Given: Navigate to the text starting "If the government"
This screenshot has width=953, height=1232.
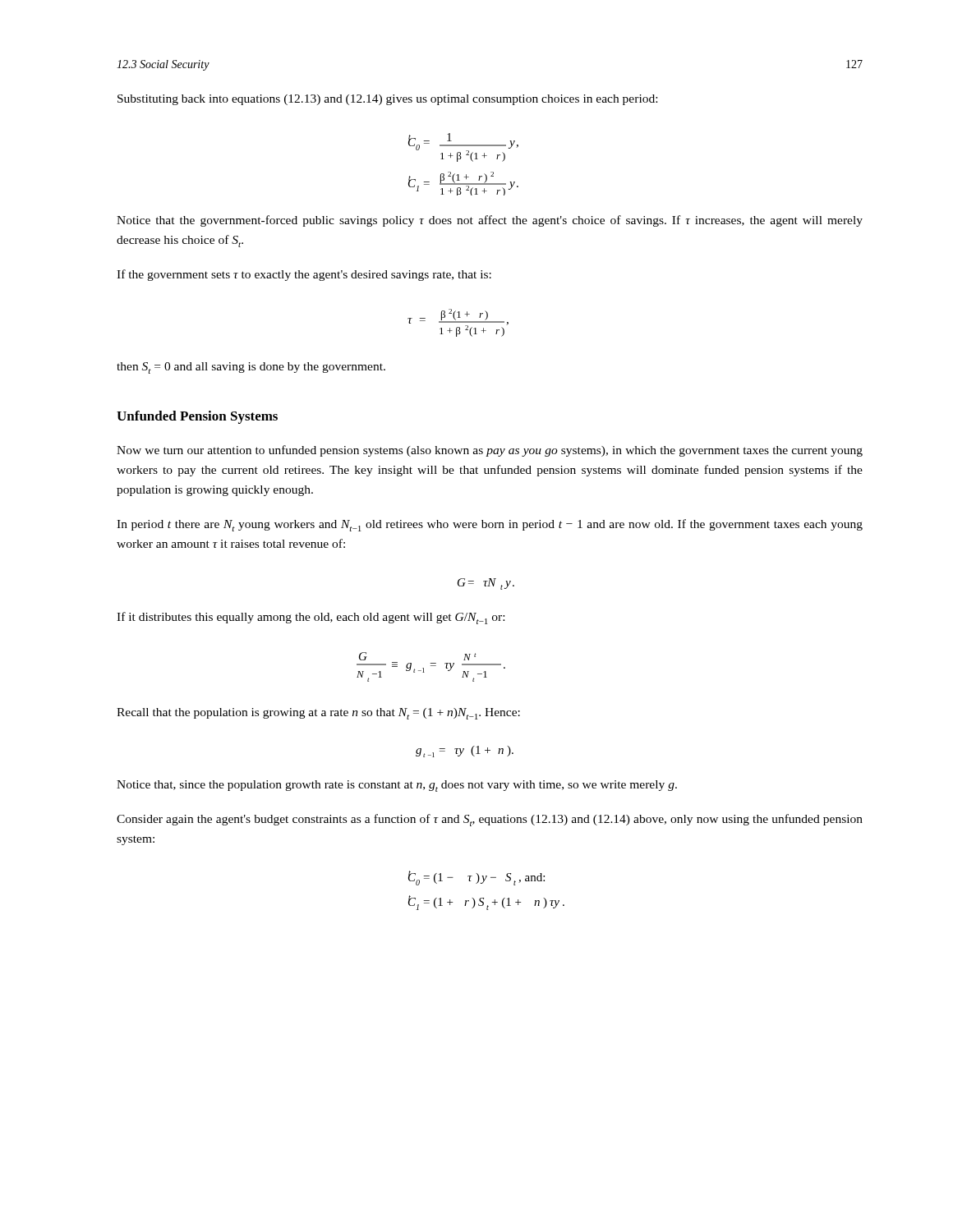Looking at the screenshot, I should point(304,274).
